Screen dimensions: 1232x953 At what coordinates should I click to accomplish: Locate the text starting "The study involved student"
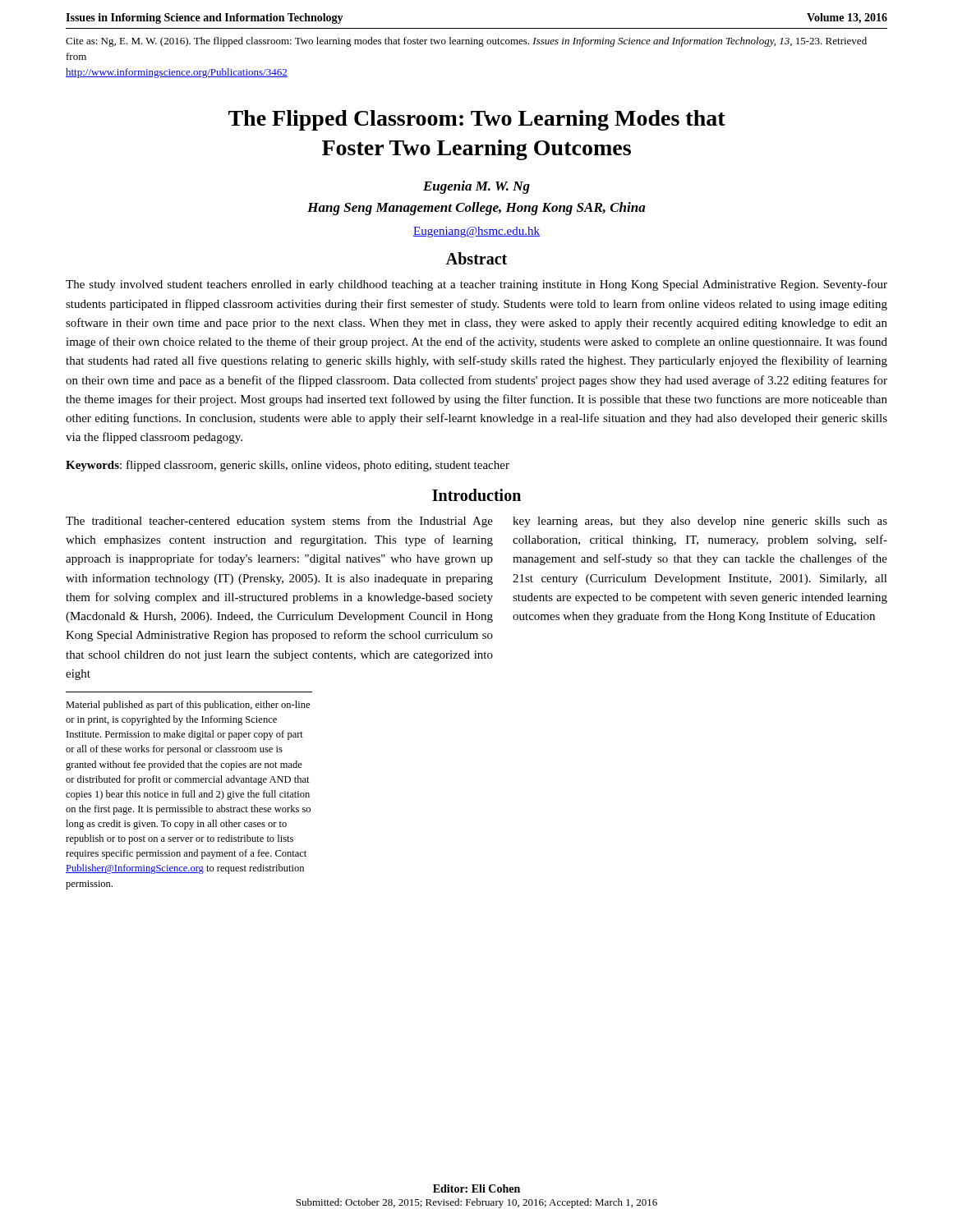476,361
